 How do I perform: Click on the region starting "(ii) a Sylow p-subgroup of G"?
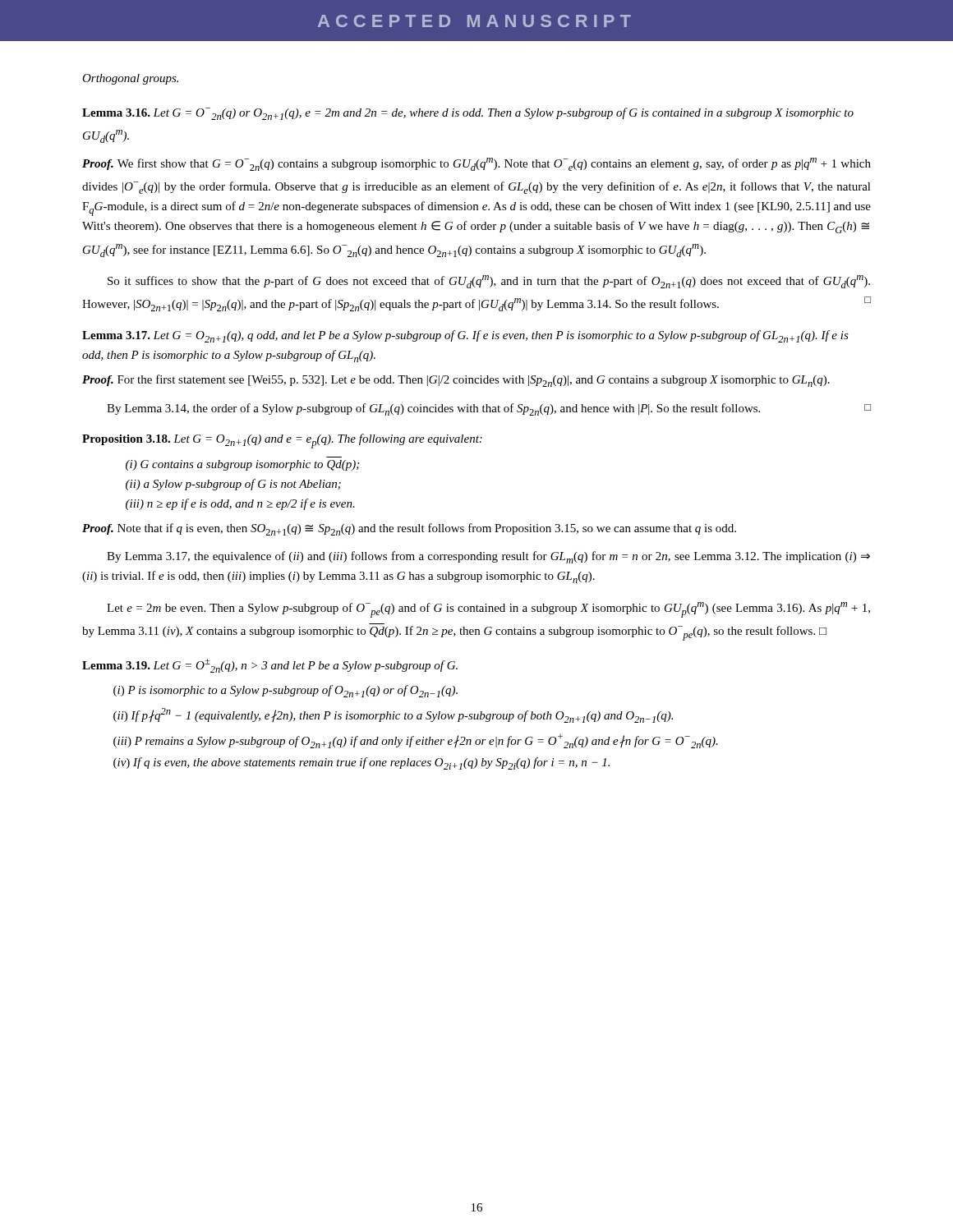[233, 484]
